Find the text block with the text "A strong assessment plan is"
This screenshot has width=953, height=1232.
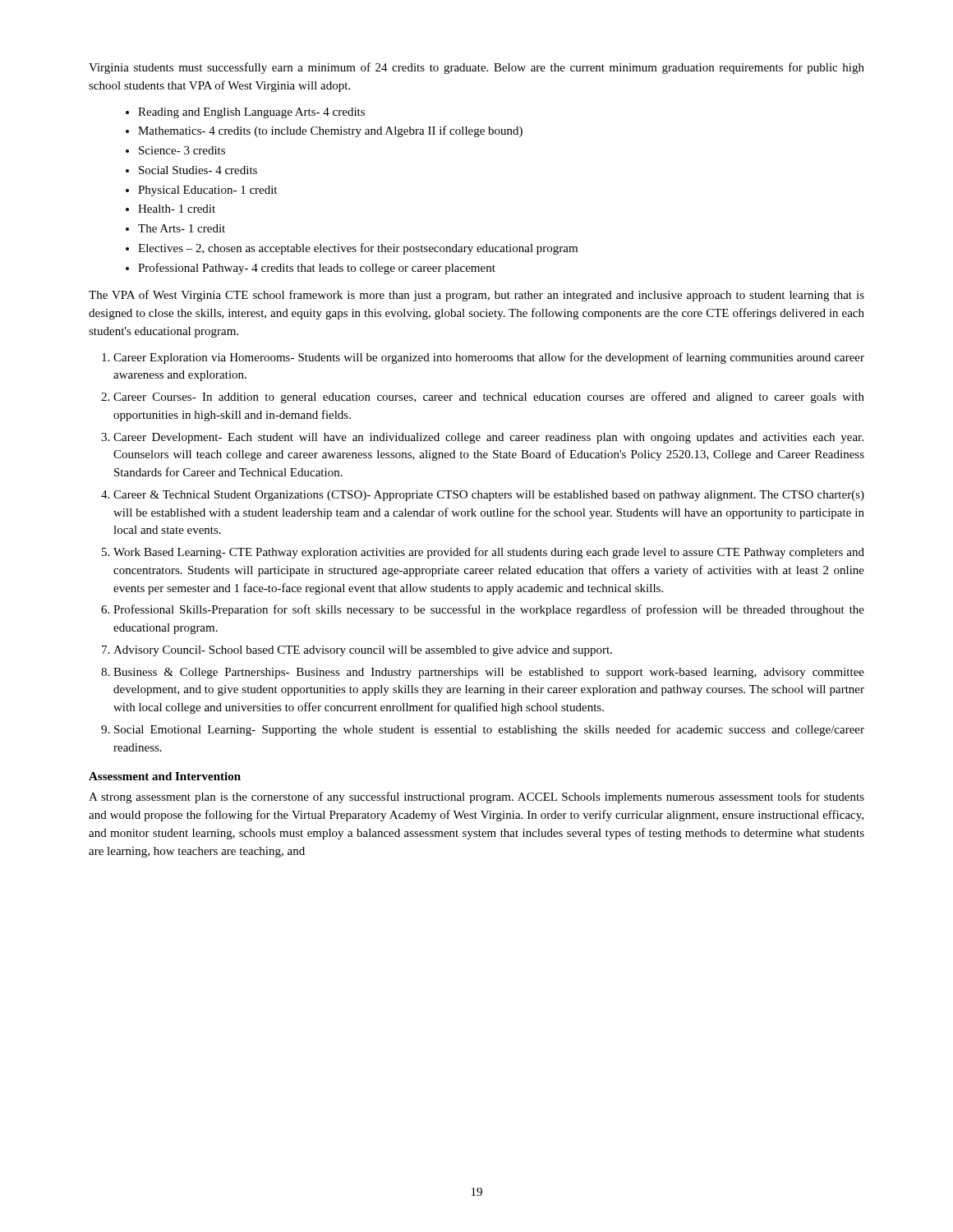coord(476,824)
